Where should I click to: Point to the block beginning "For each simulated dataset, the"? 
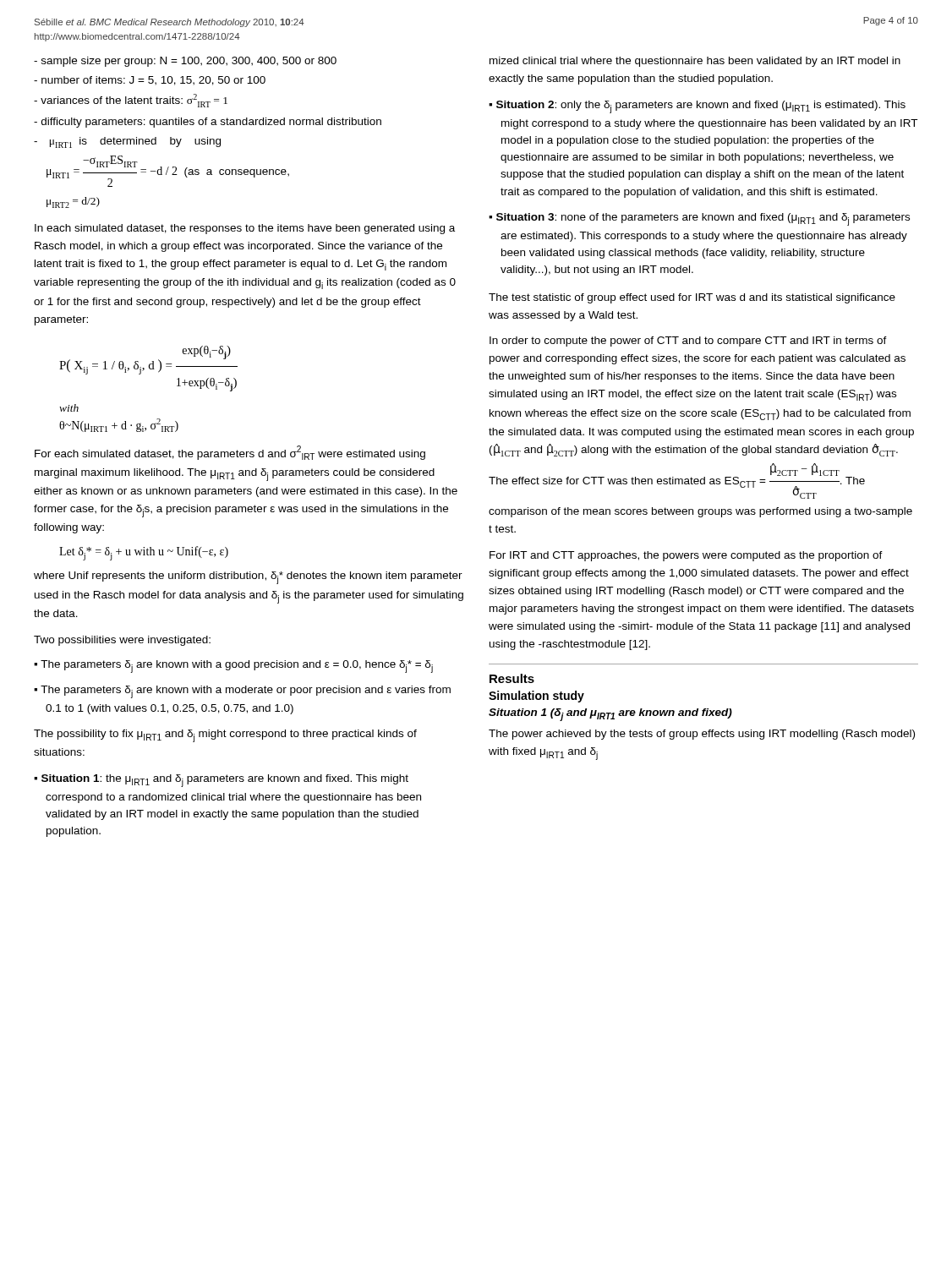click(246, 489)
